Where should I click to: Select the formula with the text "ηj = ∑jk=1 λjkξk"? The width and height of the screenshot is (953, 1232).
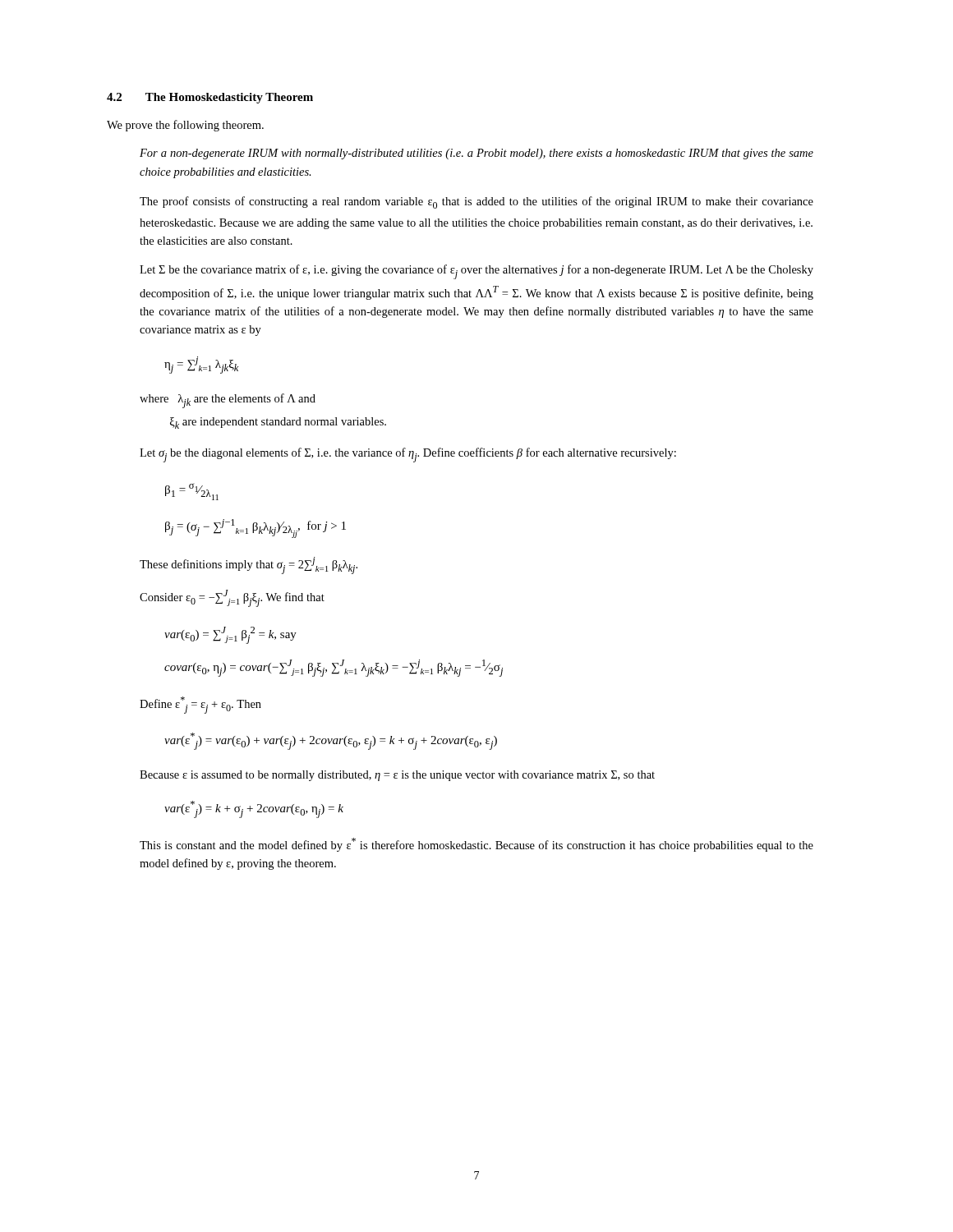pyautogui.click(x=201, y=365)
